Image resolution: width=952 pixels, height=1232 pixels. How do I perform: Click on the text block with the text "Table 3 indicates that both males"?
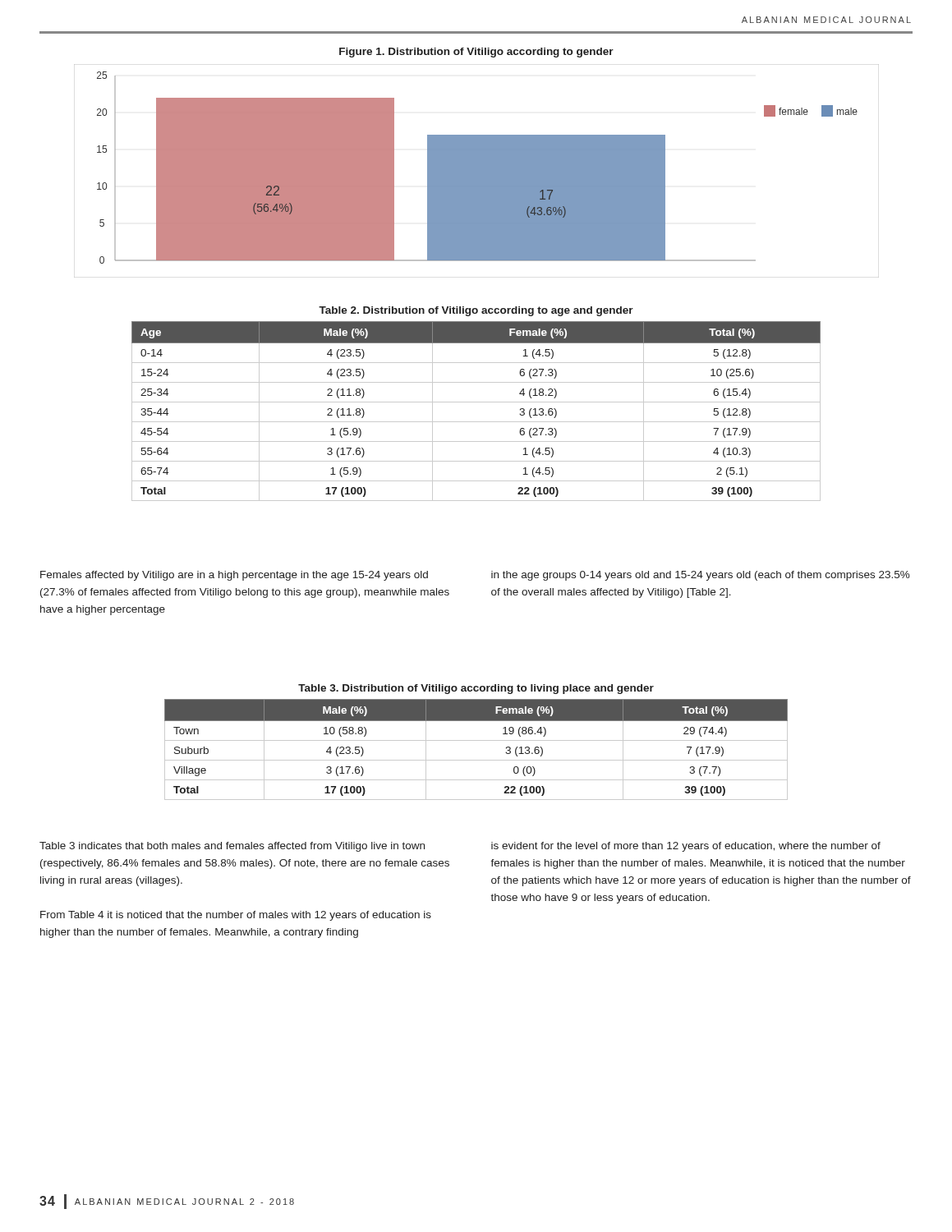click(x=232, y=847)
